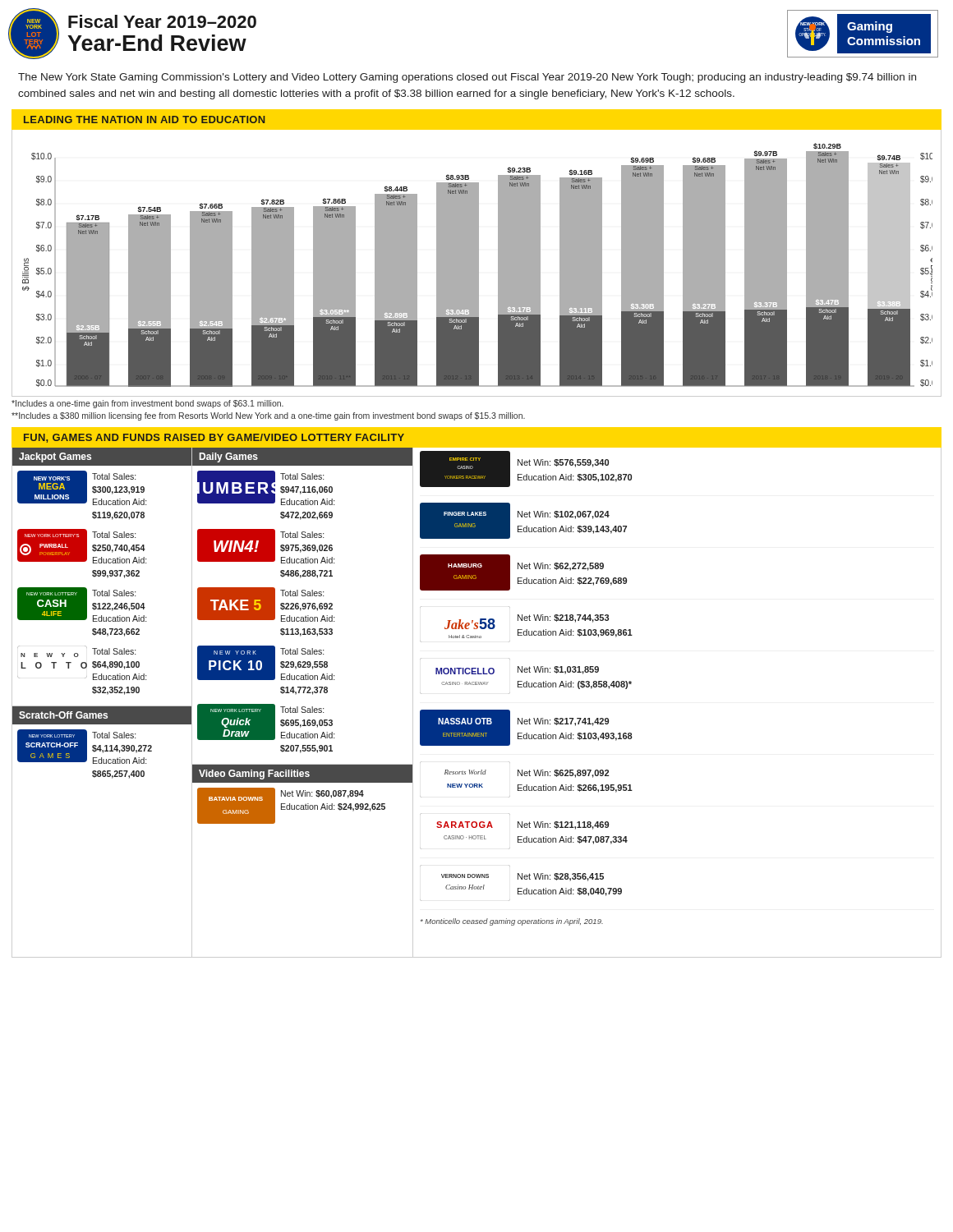Click on the section header with the text "Jackpot Games"
953x1232 pixels.
coord(55,457)
